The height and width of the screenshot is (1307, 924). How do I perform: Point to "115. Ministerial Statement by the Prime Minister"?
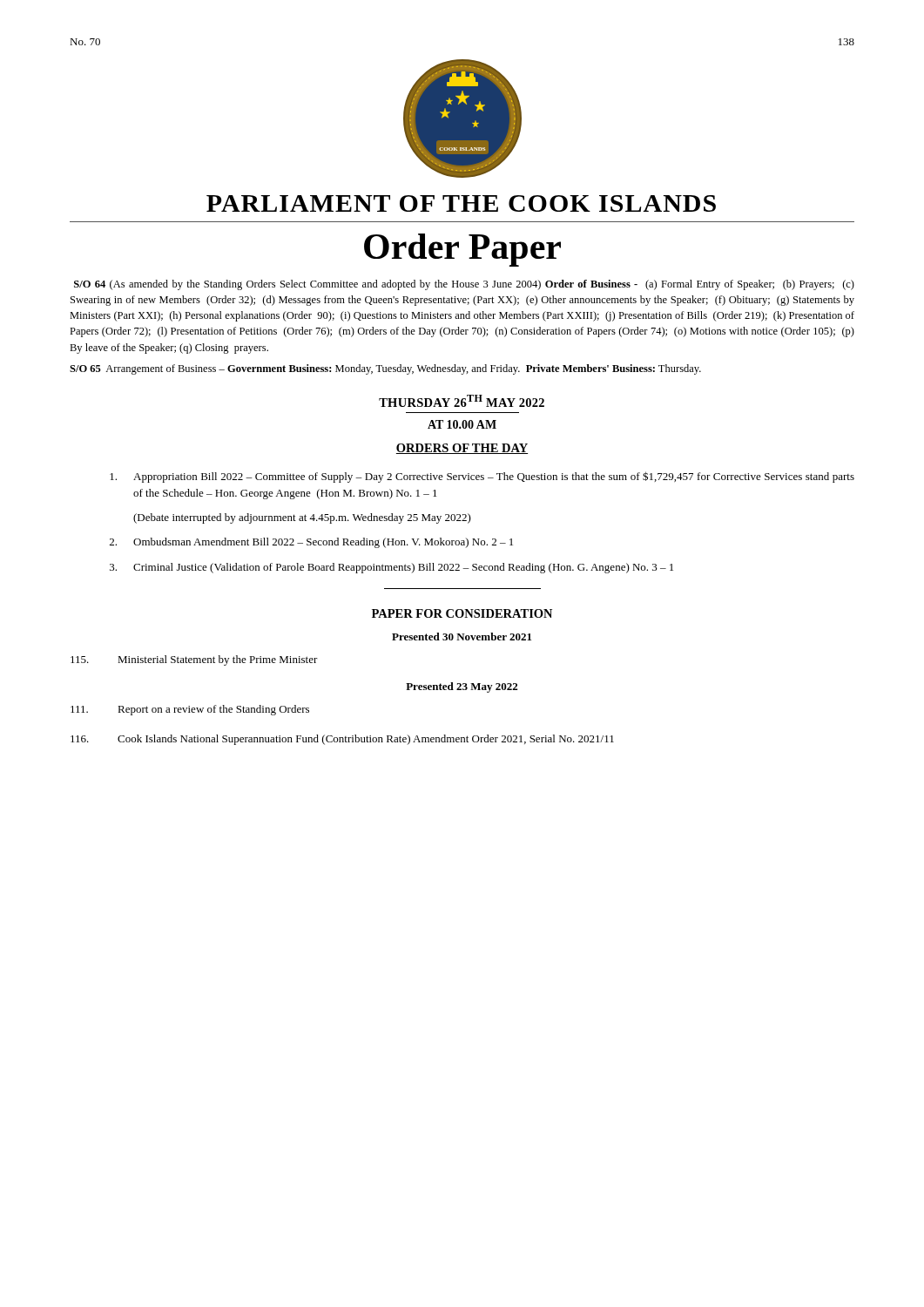click(x=194, y=660)
